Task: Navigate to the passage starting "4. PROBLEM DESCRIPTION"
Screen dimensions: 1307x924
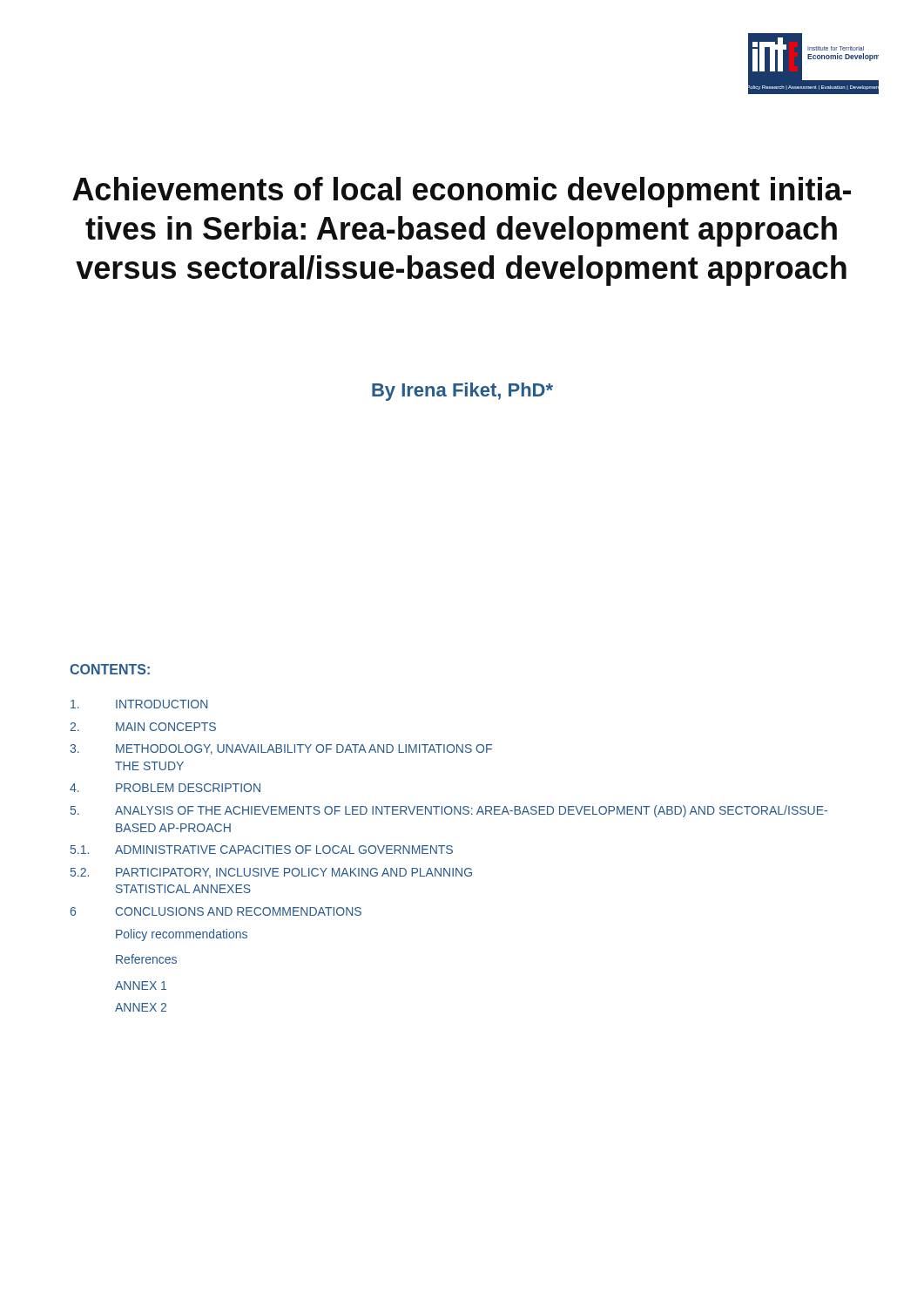Action: [165, 788]
